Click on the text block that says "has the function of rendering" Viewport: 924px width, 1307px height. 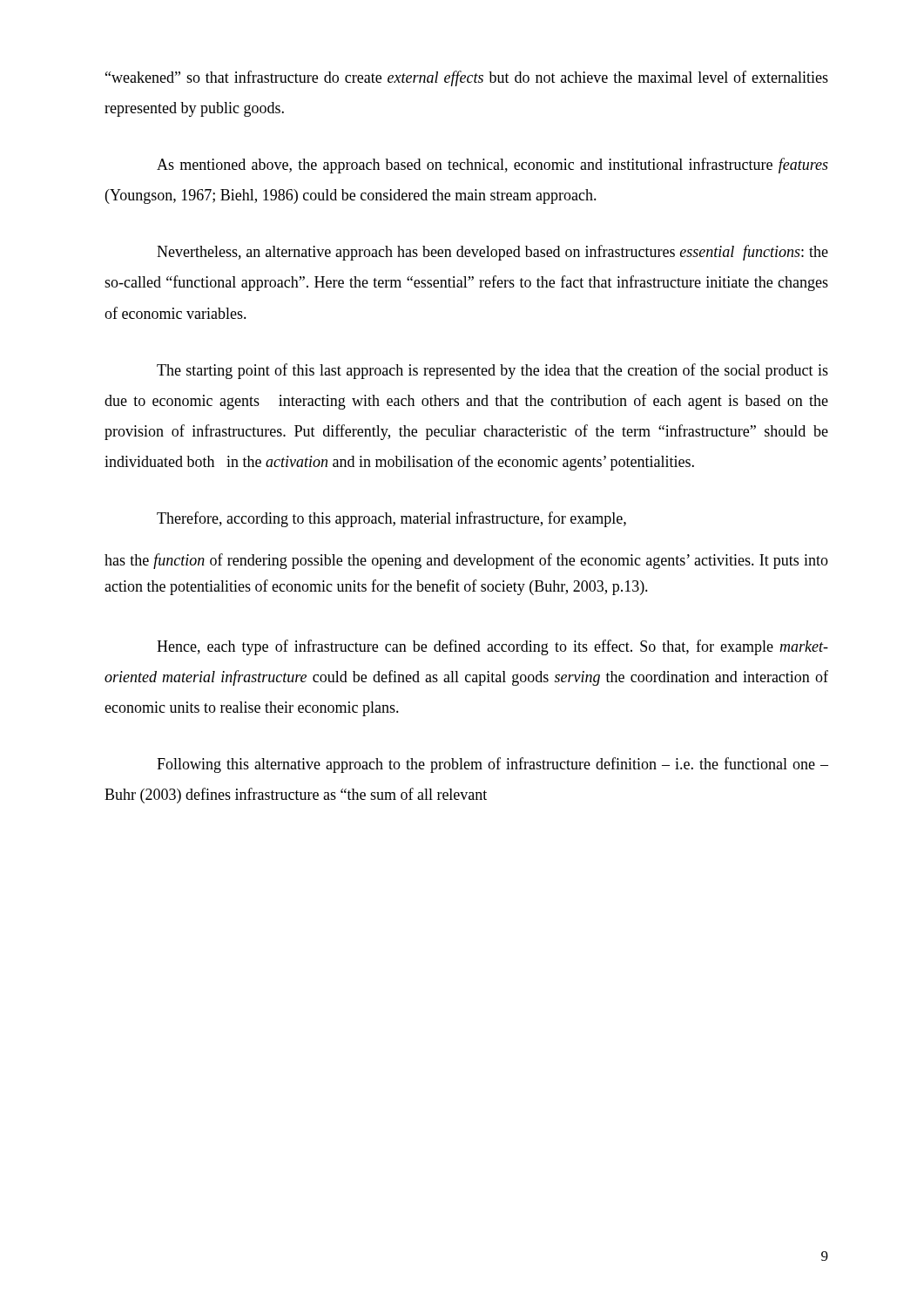pos(466,573)
